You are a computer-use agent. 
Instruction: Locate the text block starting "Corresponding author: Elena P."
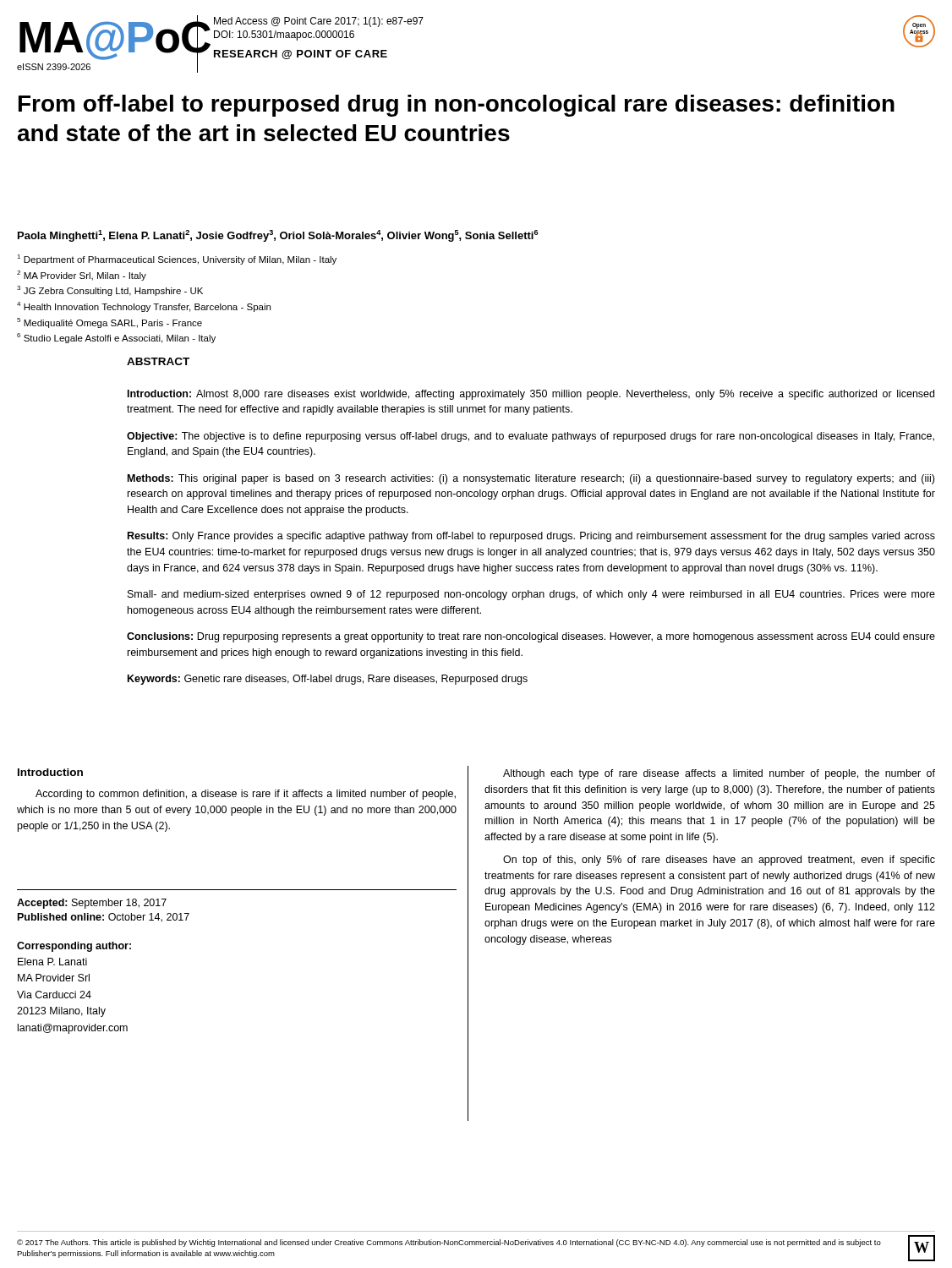point(74,947)
